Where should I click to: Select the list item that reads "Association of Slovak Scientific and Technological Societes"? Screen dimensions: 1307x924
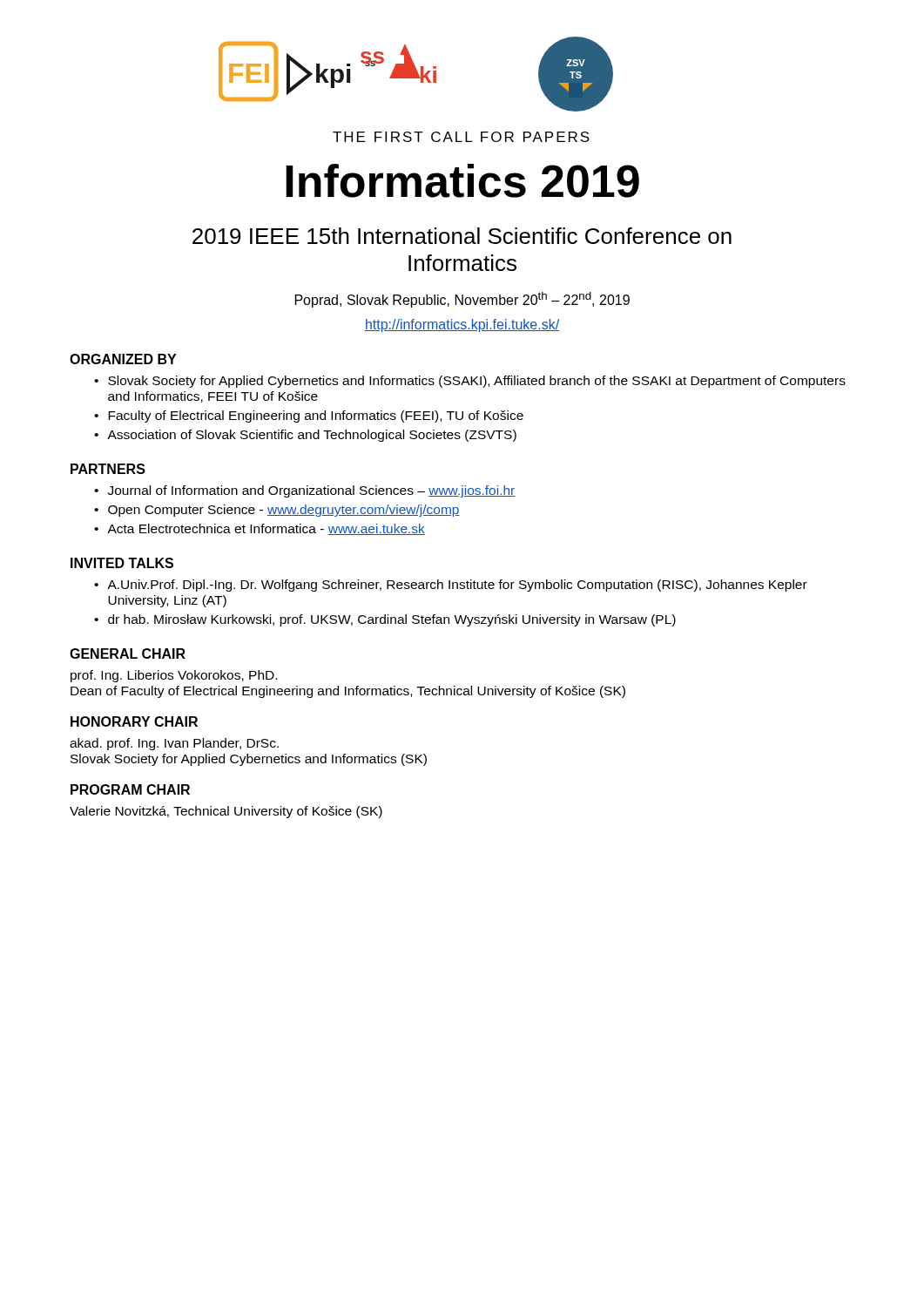[312, 435]
